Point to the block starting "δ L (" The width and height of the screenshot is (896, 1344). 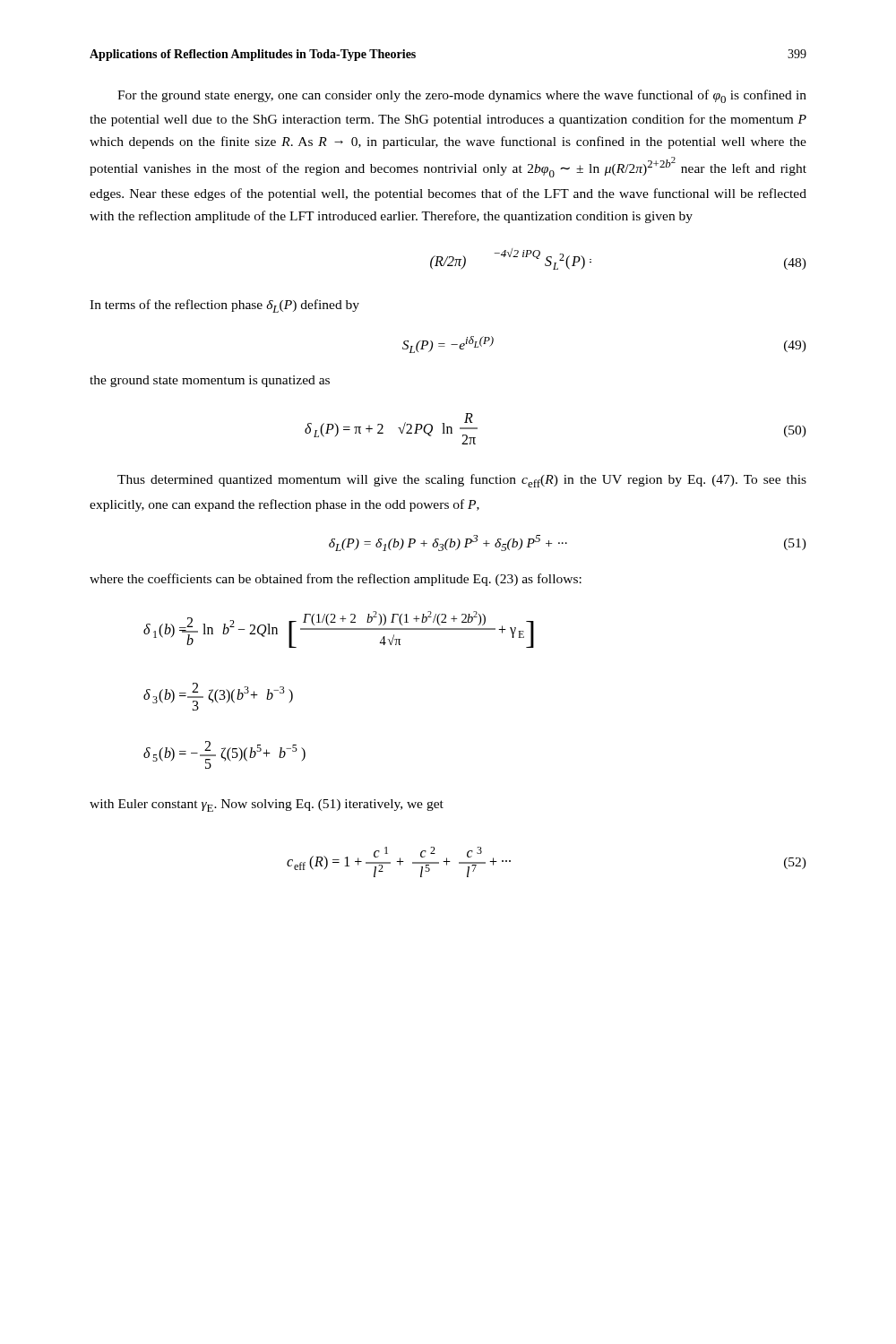coord(332,429)
